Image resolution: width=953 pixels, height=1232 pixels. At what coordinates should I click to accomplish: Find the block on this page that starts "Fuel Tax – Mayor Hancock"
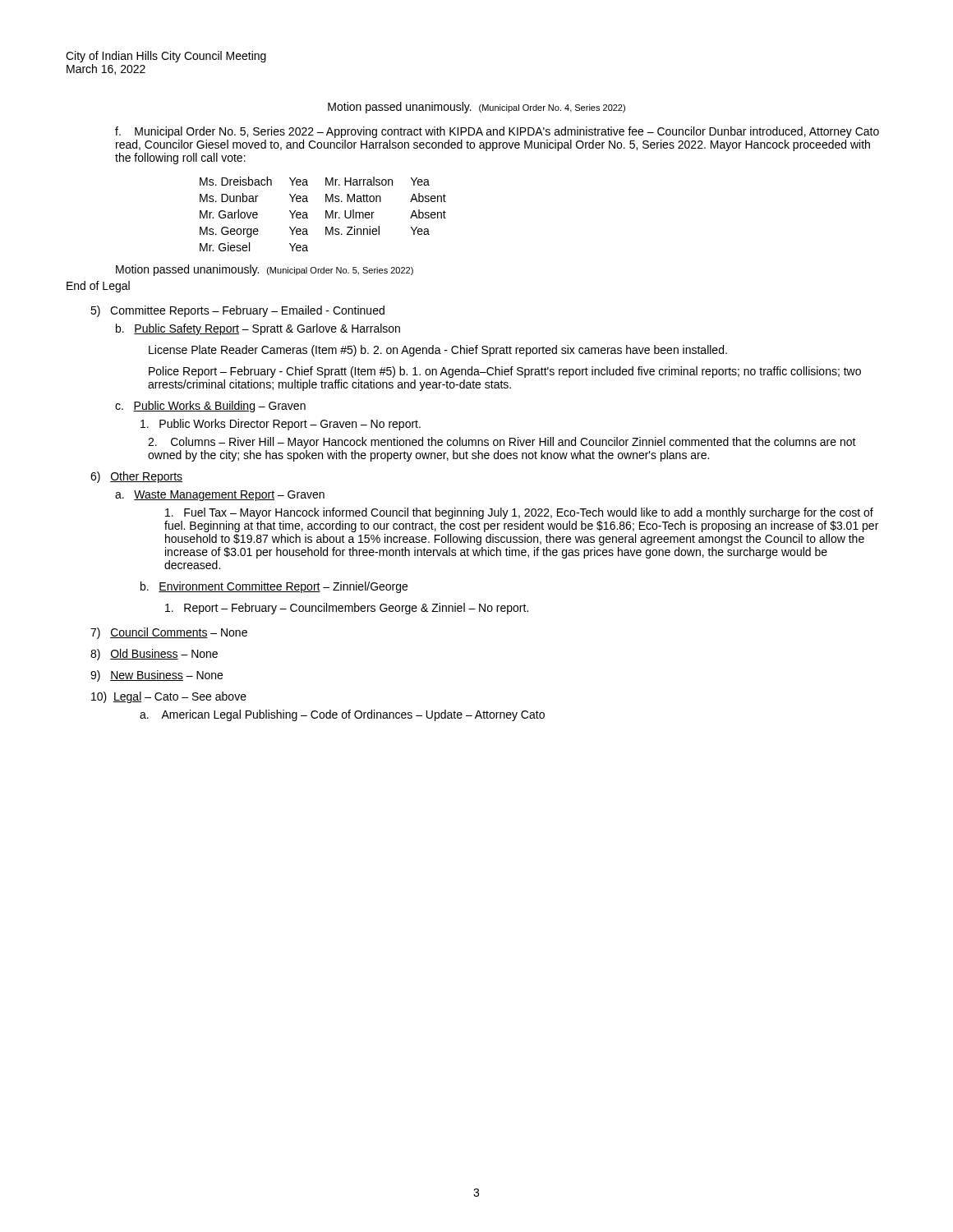tap(521, 539)
